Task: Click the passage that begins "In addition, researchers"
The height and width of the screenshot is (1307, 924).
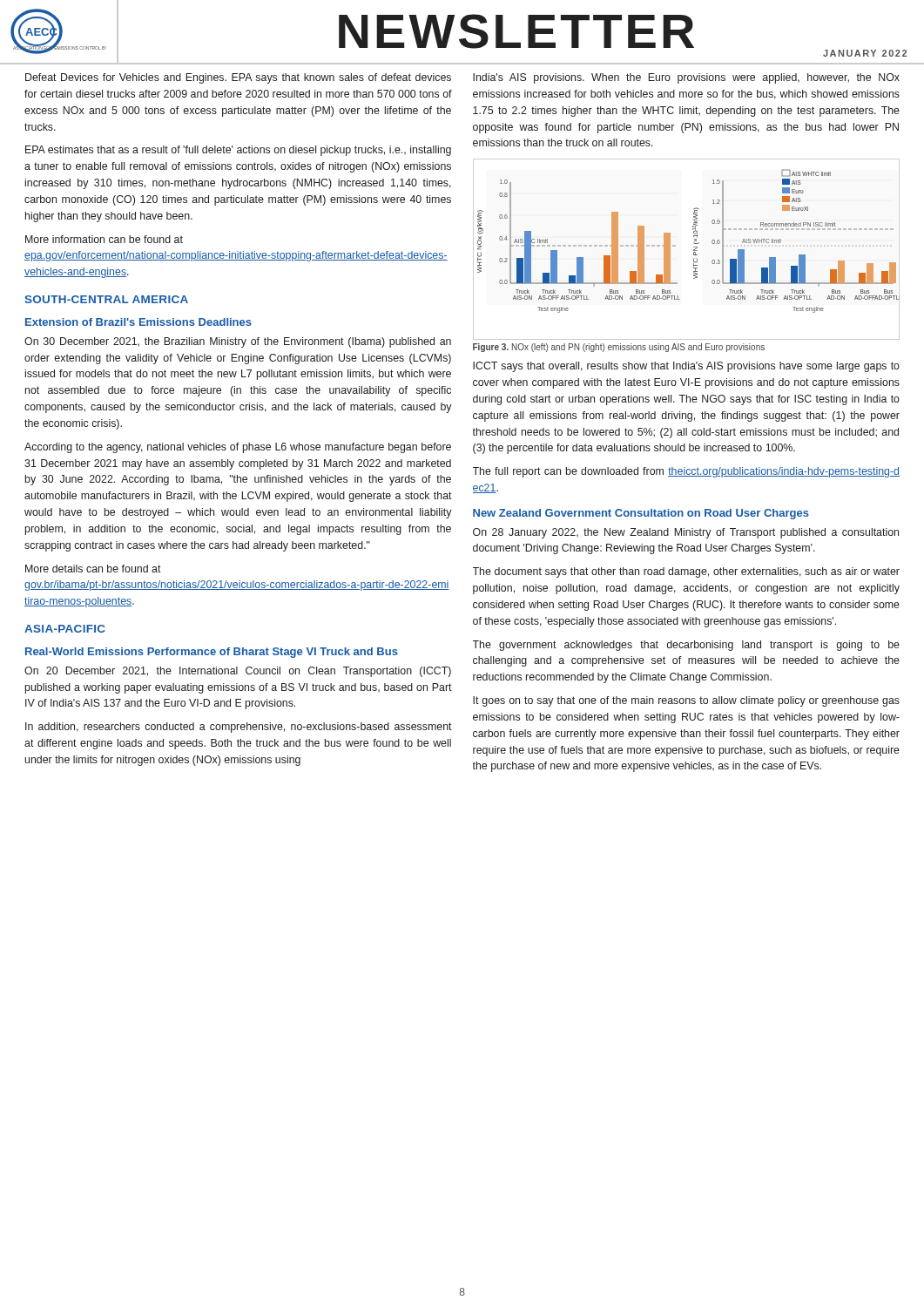Action: (238, 743)
